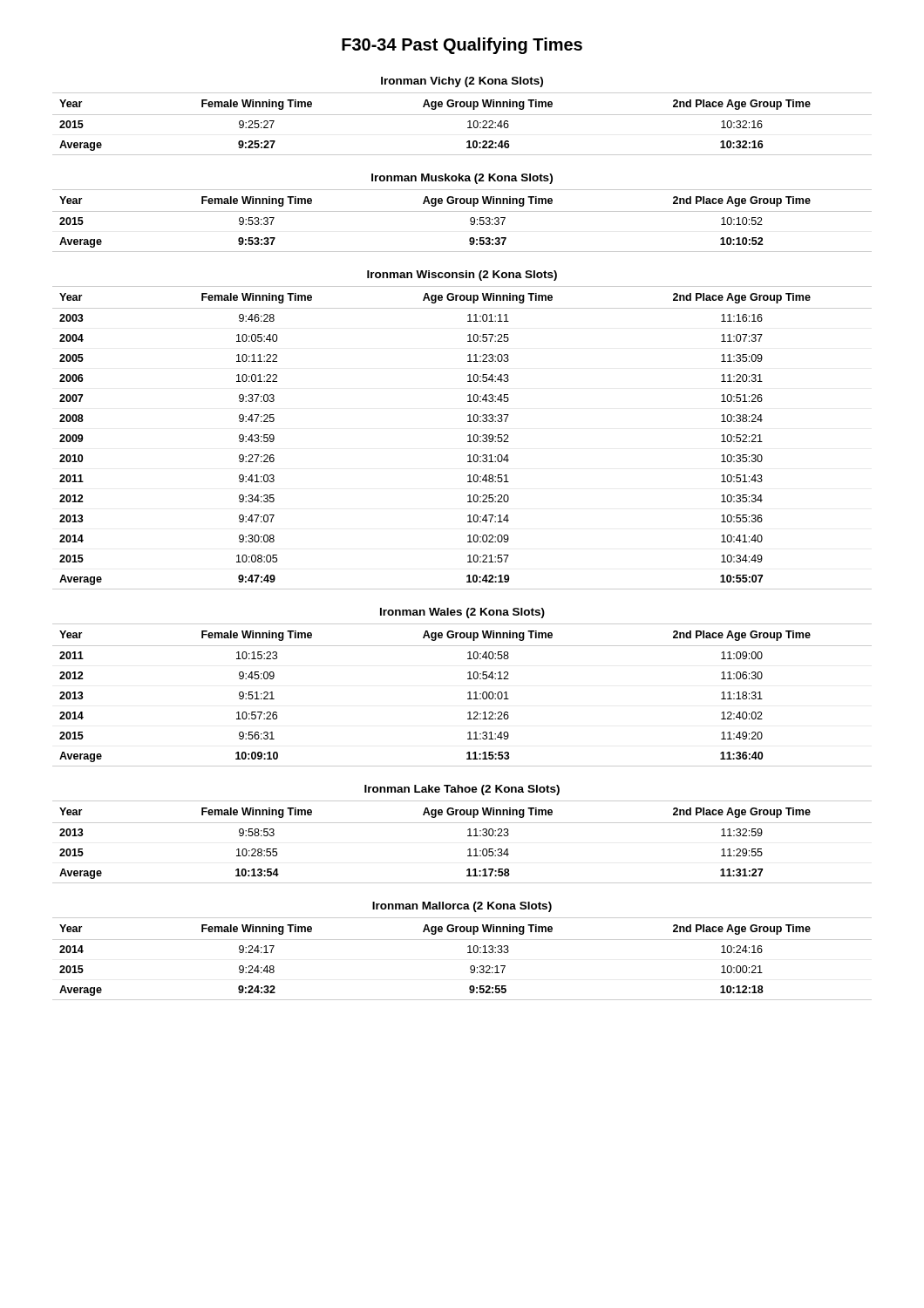
Task: Find the passage starting "Ironman Wales (2 Kona Slots)"
Action: click(x=462, y=612)
